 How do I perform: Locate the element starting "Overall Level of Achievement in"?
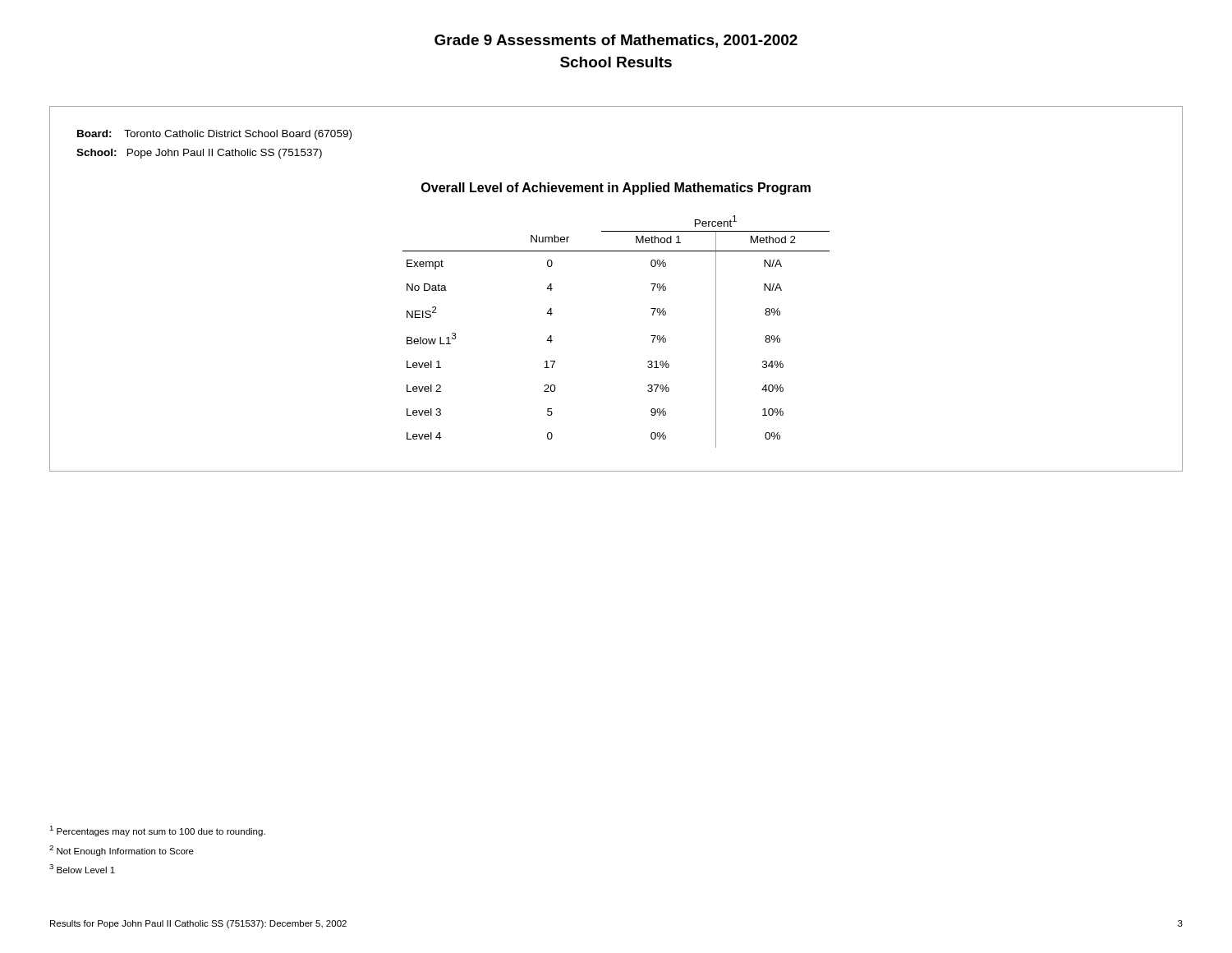[x=616, y=188]
